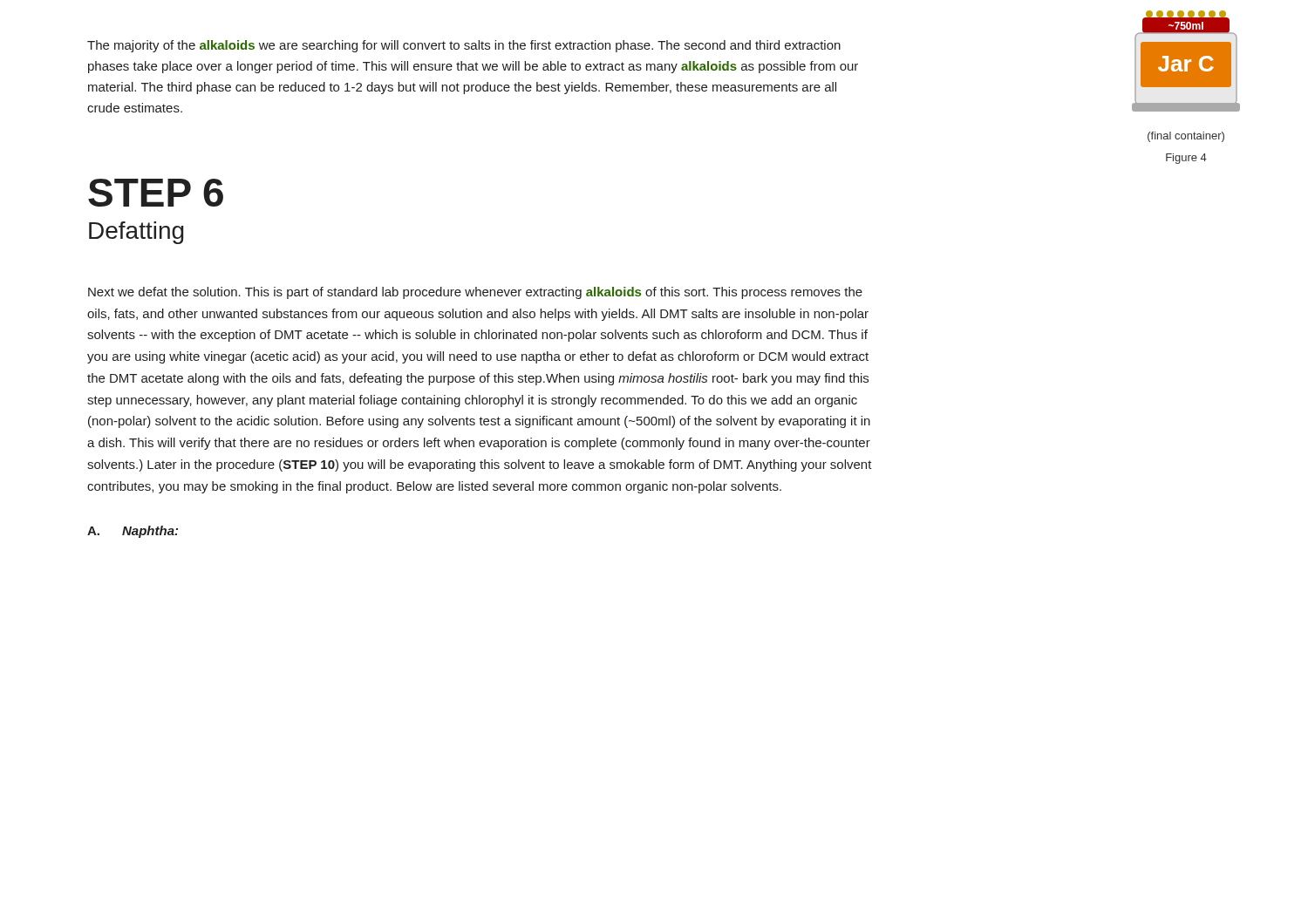Image resolution: width=1308 pixels, height=924 pixels.
Task: Where is the passage that starts "Next we defat the solution. This is"?
Action: tap(479, 389)
